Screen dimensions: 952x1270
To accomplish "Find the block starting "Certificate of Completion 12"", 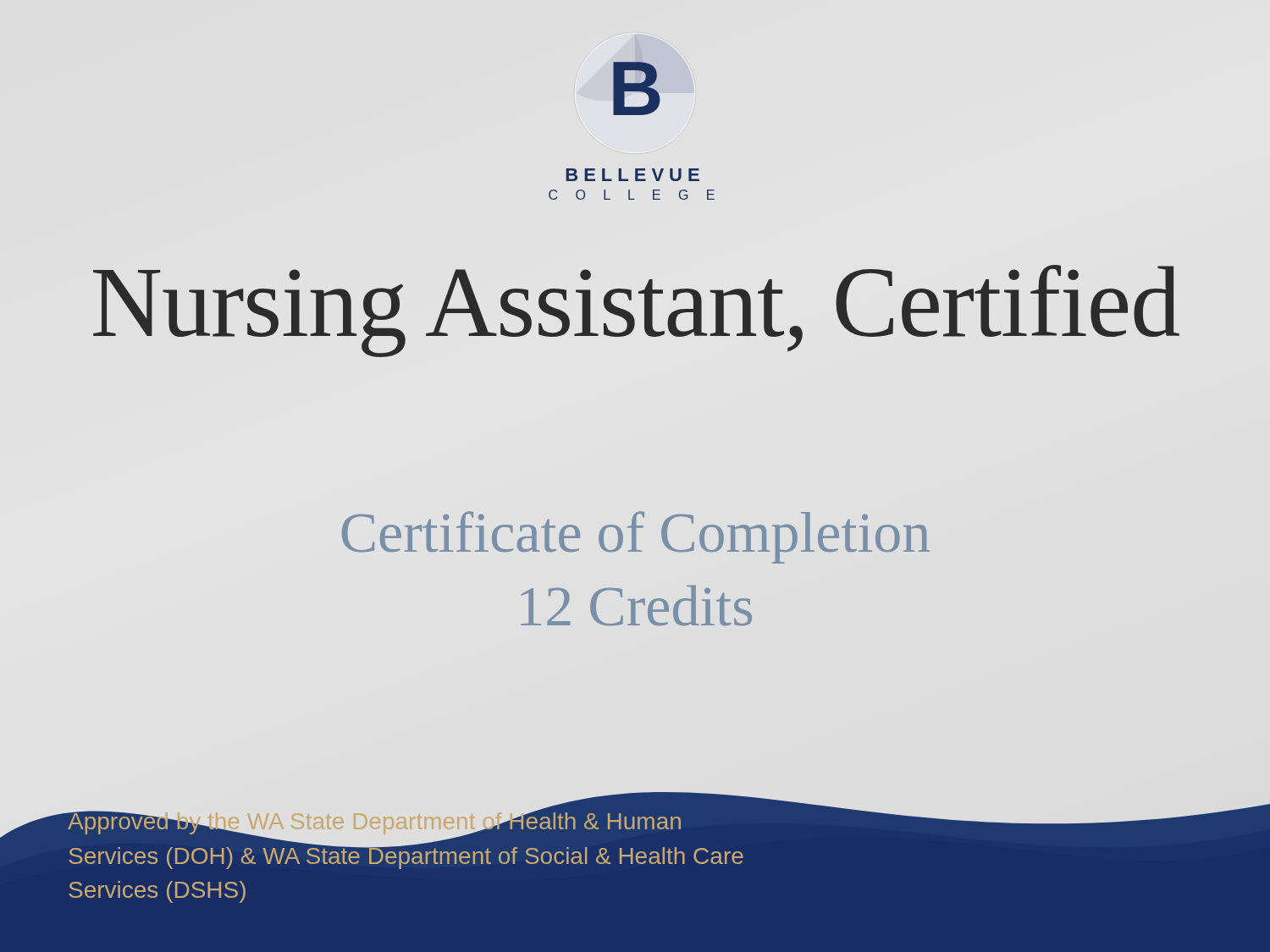I will coord(635,569).
